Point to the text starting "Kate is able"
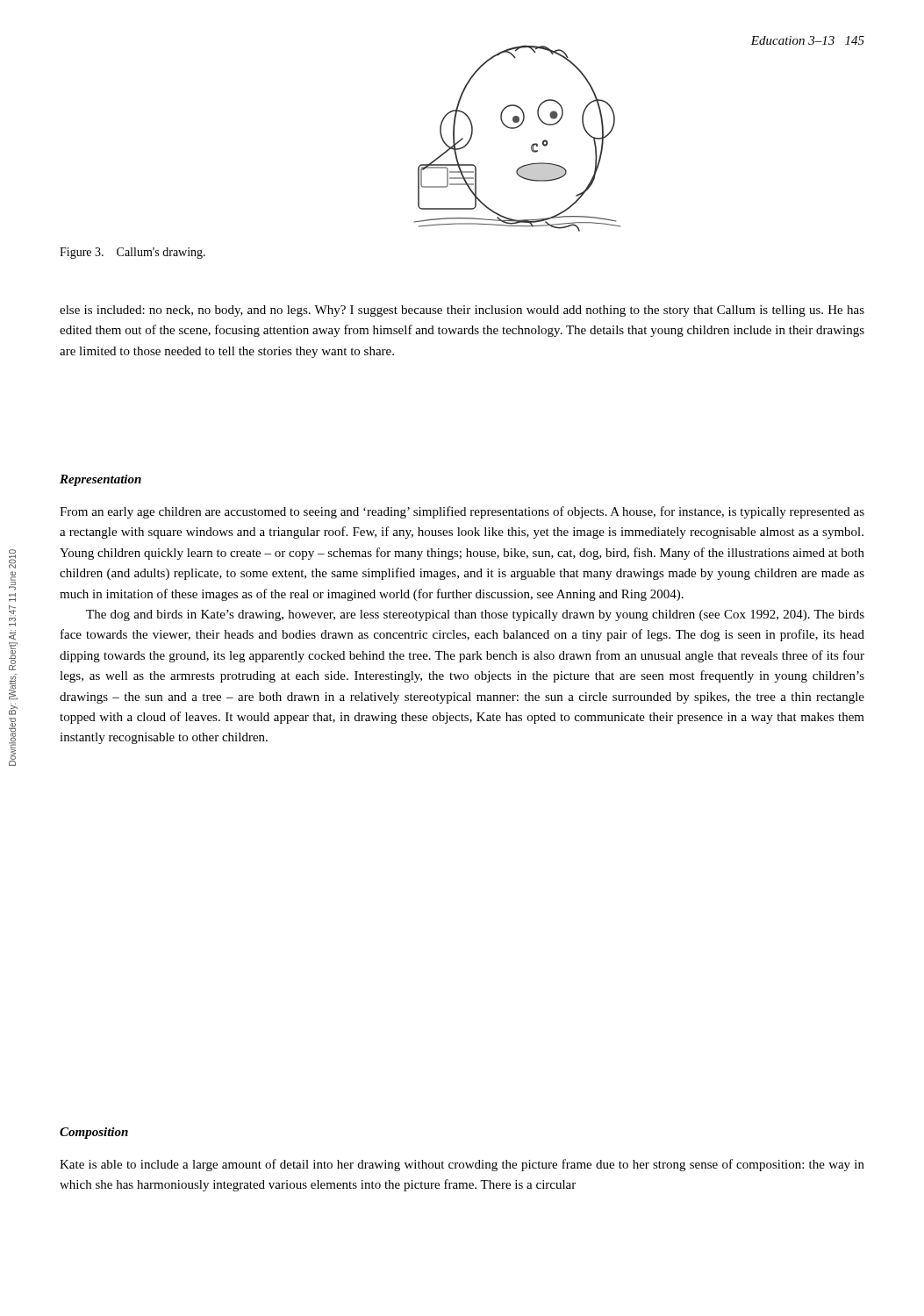 point(462,1175)
